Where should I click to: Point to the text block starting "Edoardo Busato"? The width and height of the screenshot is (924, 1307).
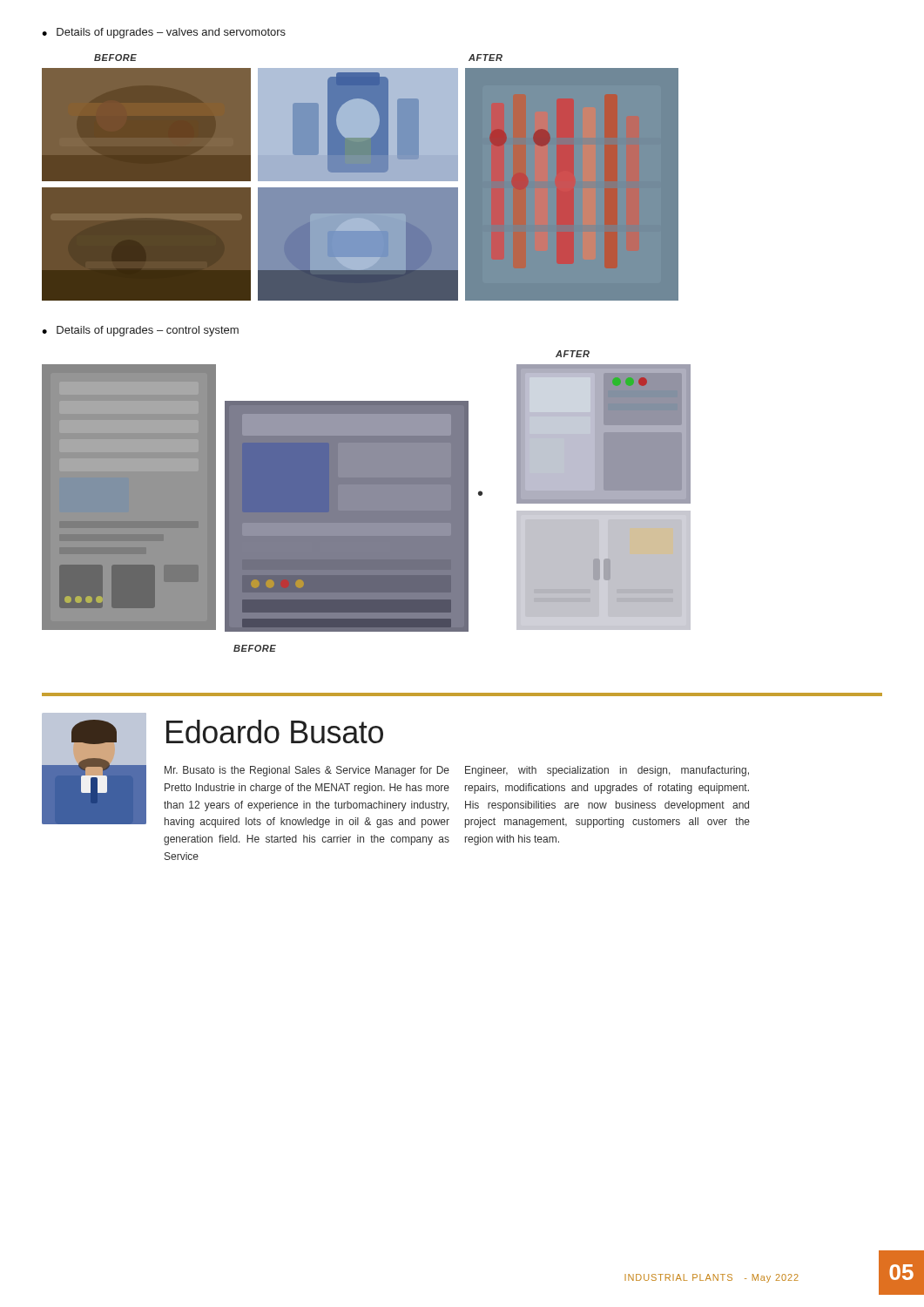pyautogui.click(x=381, y=733)
